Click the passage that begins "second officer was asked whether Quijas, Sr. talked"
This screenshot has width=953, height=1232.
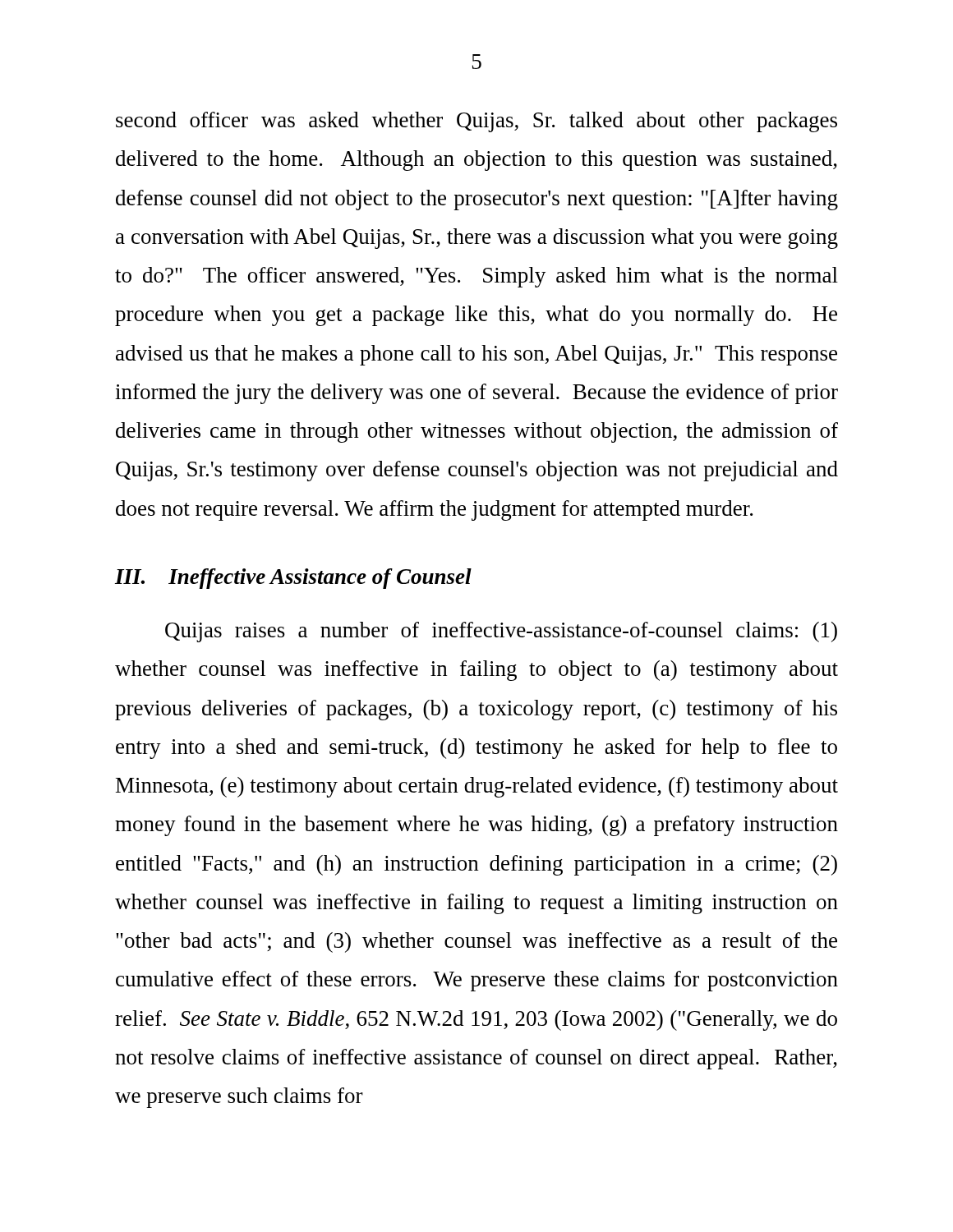tap(476, 314)
